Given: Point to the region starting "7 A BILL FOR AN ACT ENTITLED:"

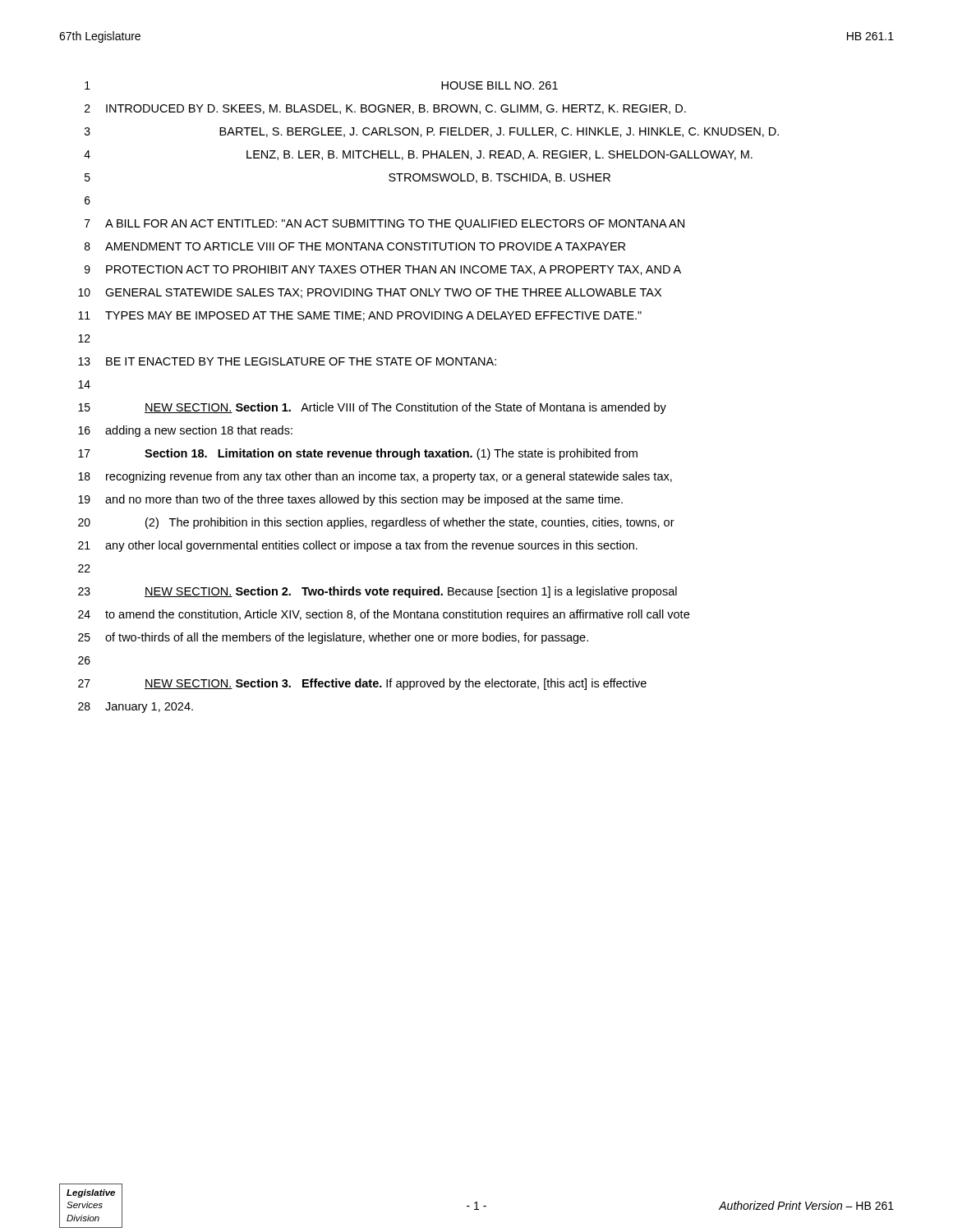Looking at the screenshot, I should click(476, 223).
